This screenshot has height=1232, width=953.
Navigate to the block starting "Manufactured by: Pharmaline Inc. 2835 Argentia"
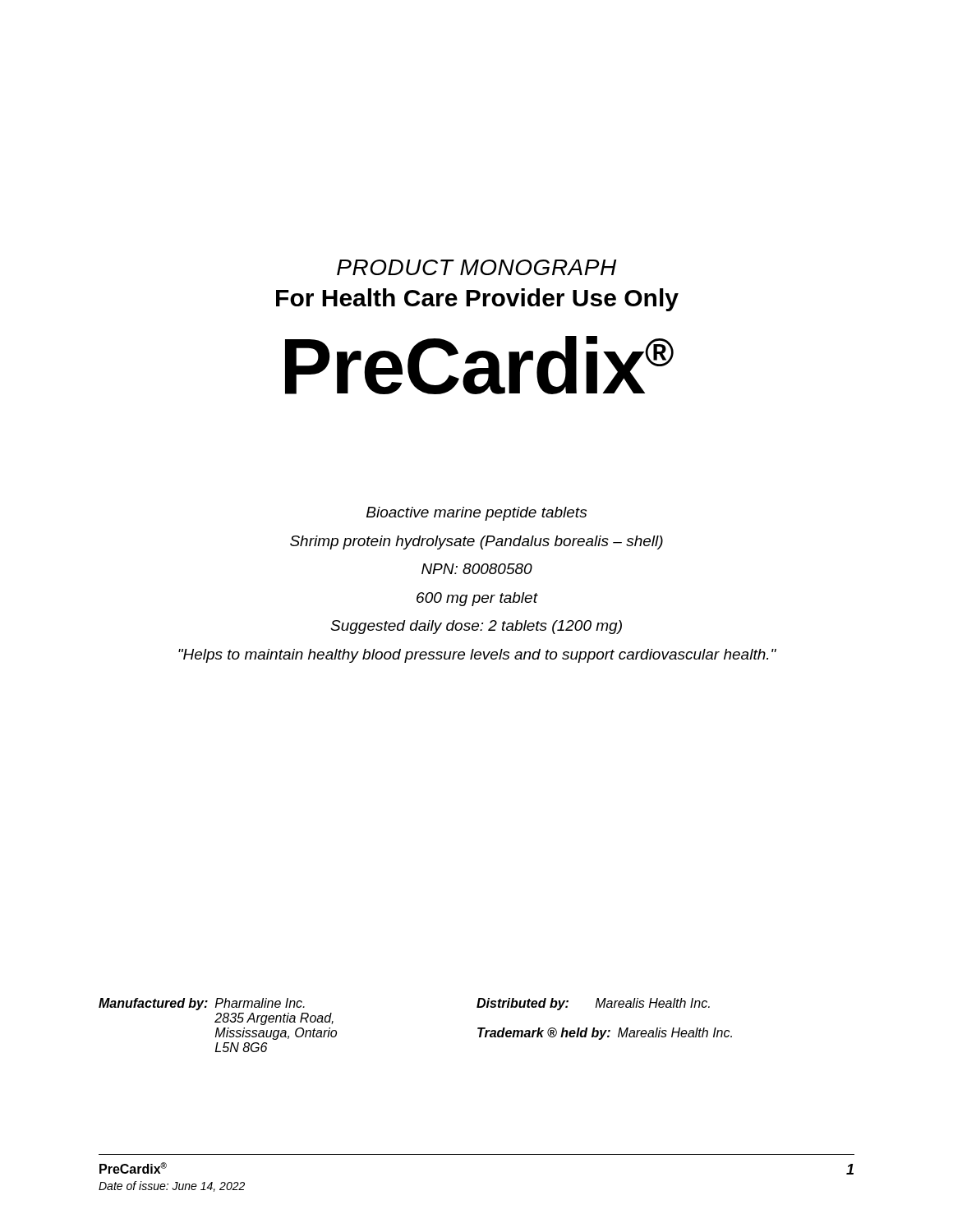(x=476, y=1030)
